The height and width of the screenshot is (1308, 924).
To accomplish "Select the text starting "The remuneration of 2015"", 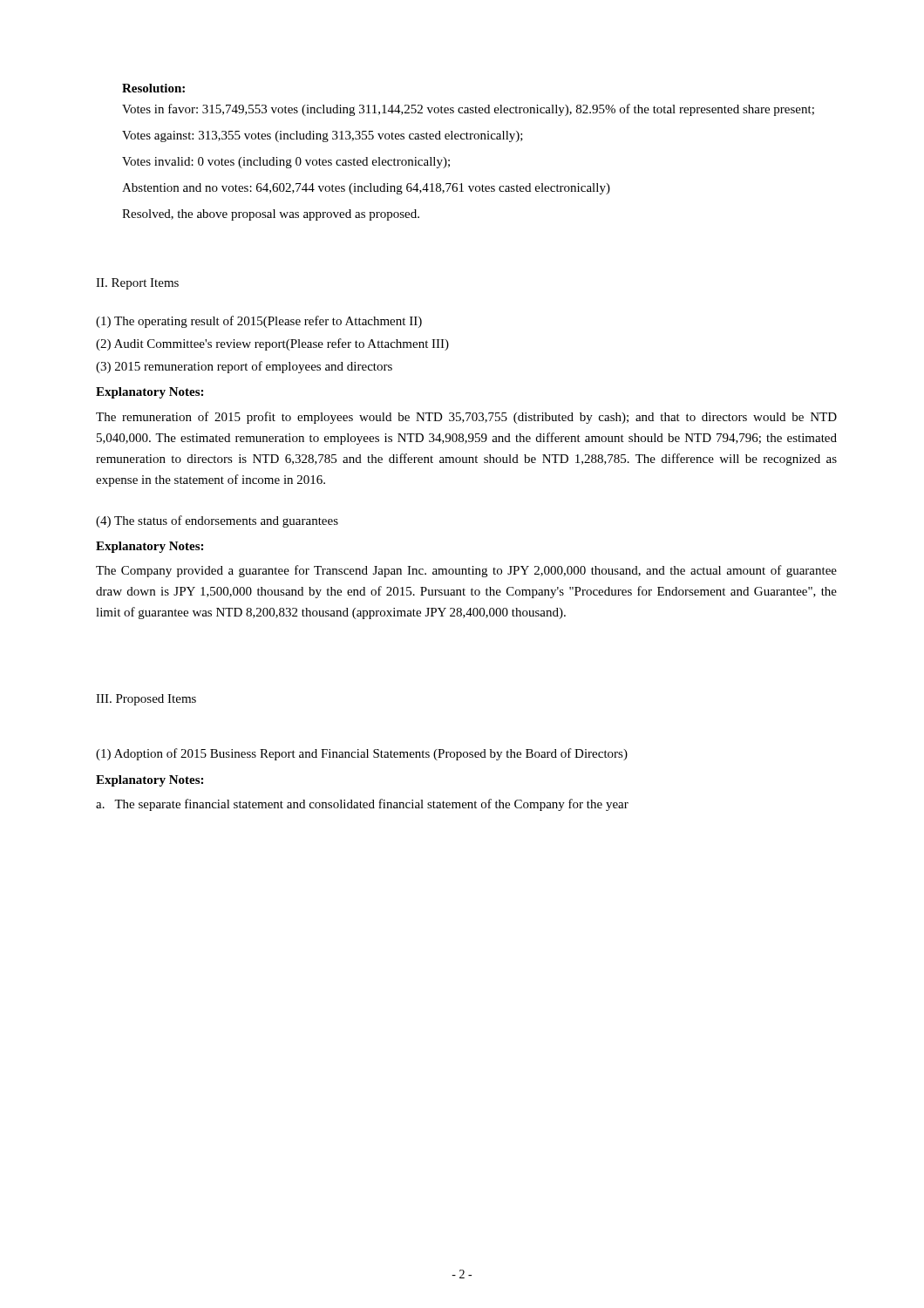I will tap(466, 448).
